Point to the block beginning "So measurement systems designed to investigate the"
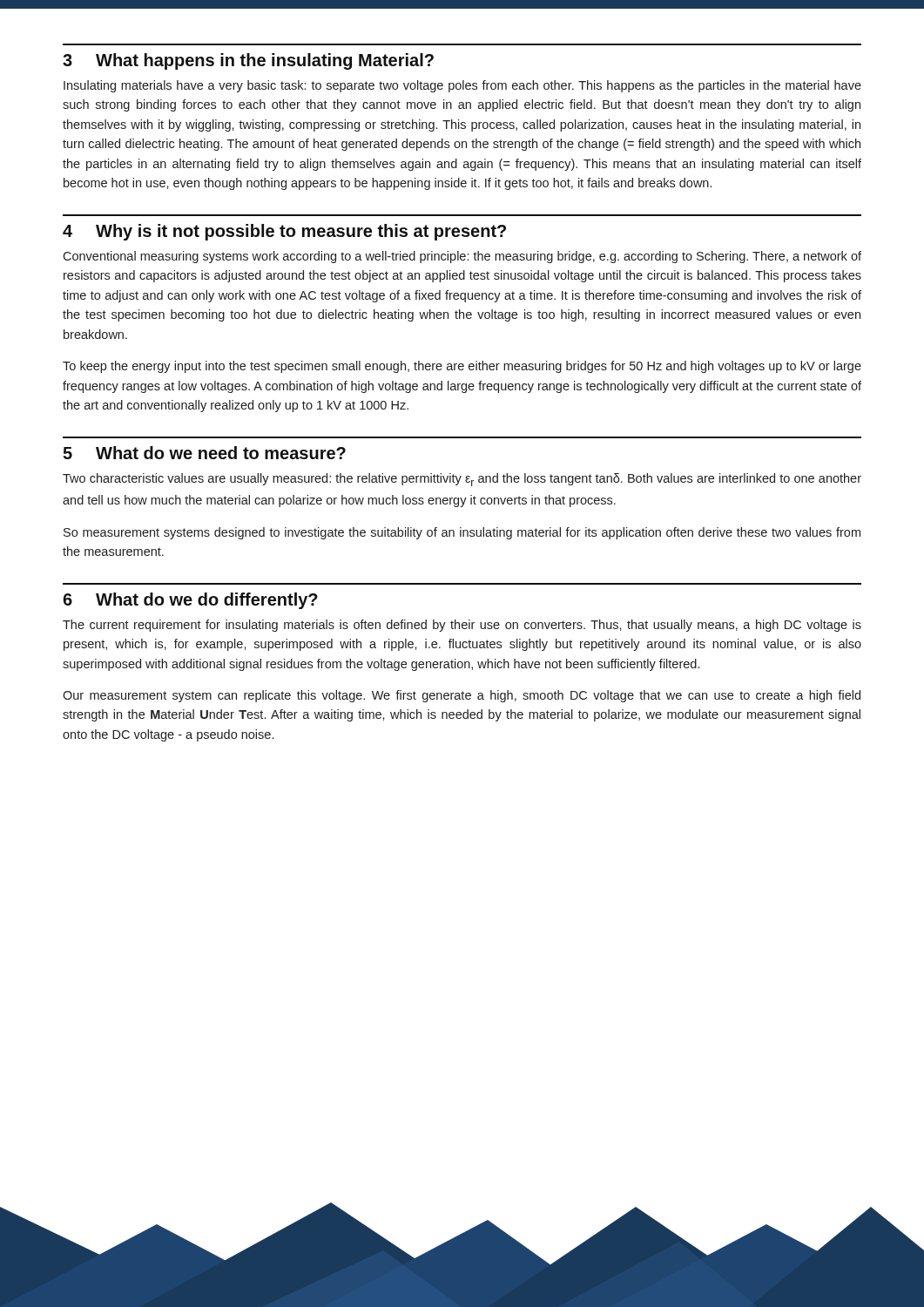The image size is (924, 1307). (x=462, y=542)
